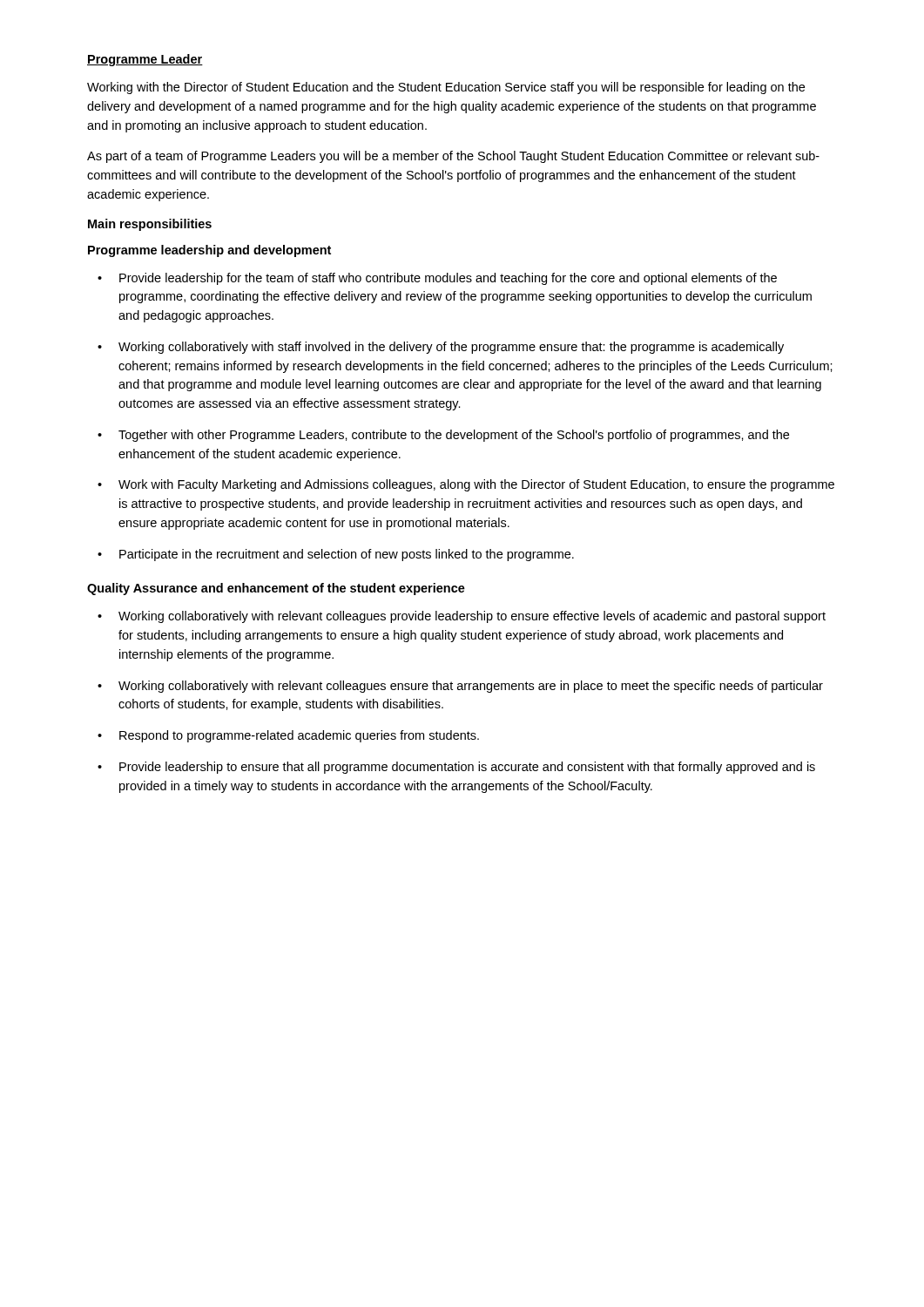924x1307 pixels.
Task: Find the passage starting "Work with Faculty Marketing and Admissions colleagues,"
Action: tap(477, 504)
